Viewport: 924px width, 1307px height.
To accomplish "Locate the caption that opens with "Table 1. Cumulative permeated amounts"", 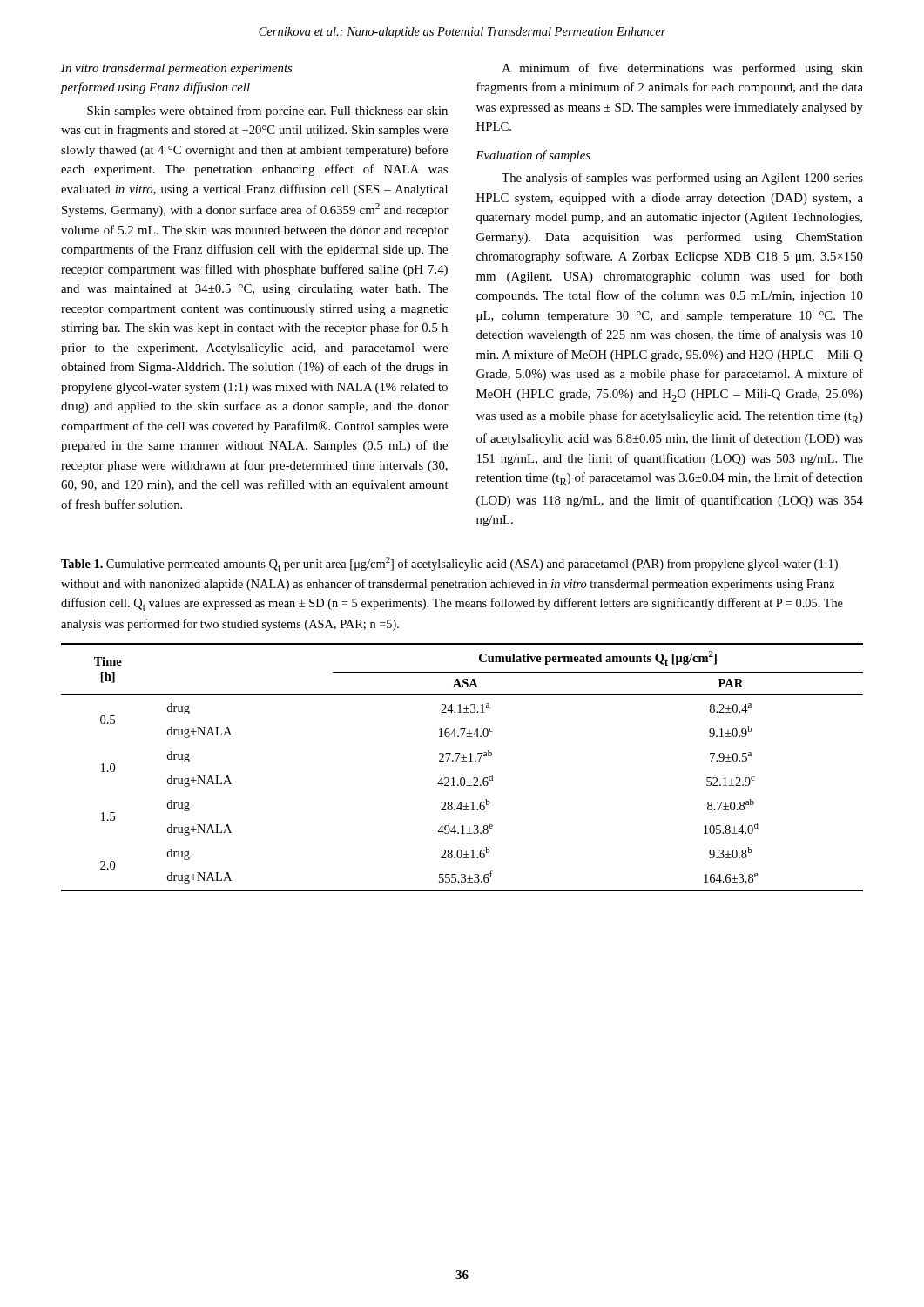I will pos(452,592).
